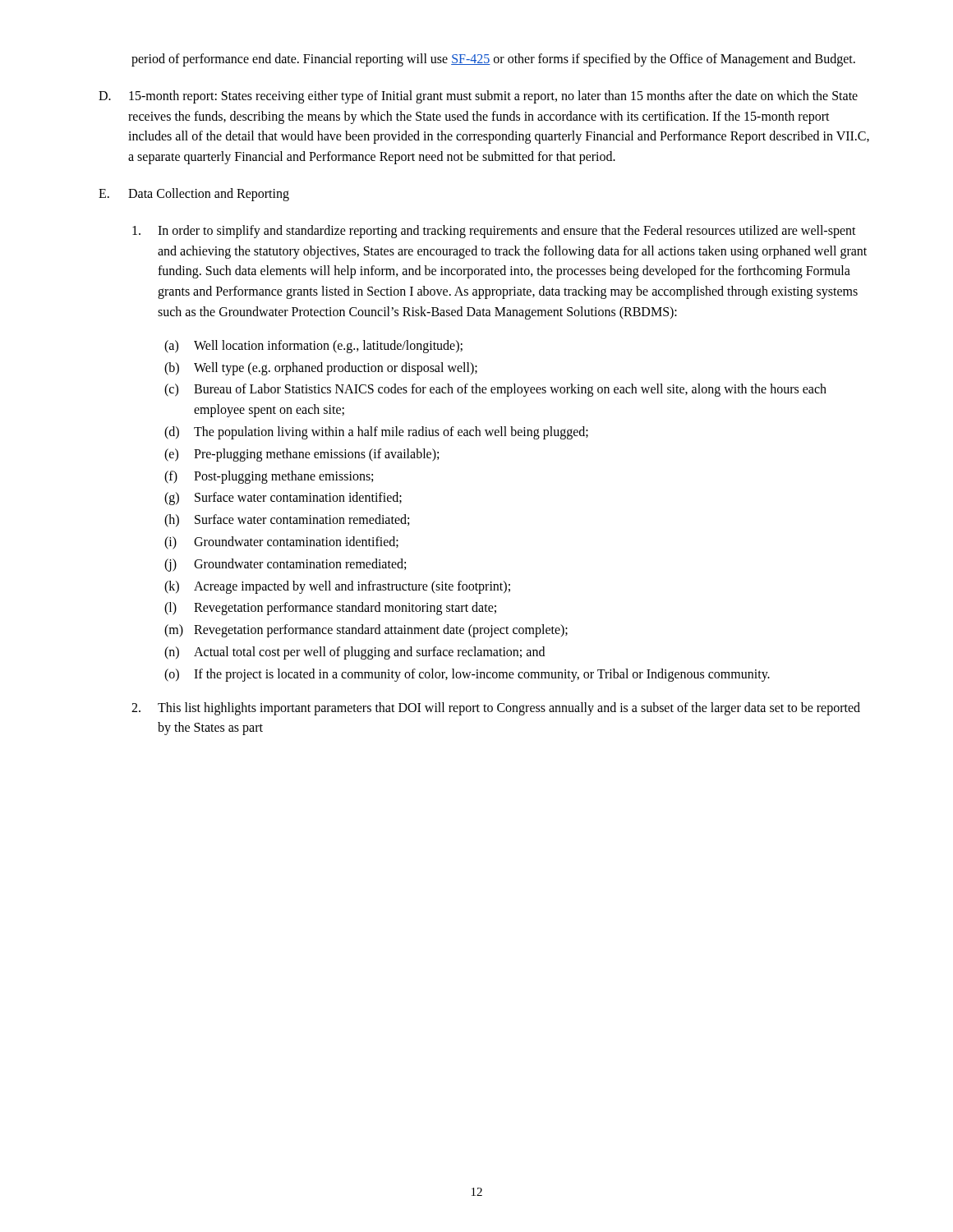Click the passage that begins "(b) Well type (e.g. orphaned"

point(321,368)
